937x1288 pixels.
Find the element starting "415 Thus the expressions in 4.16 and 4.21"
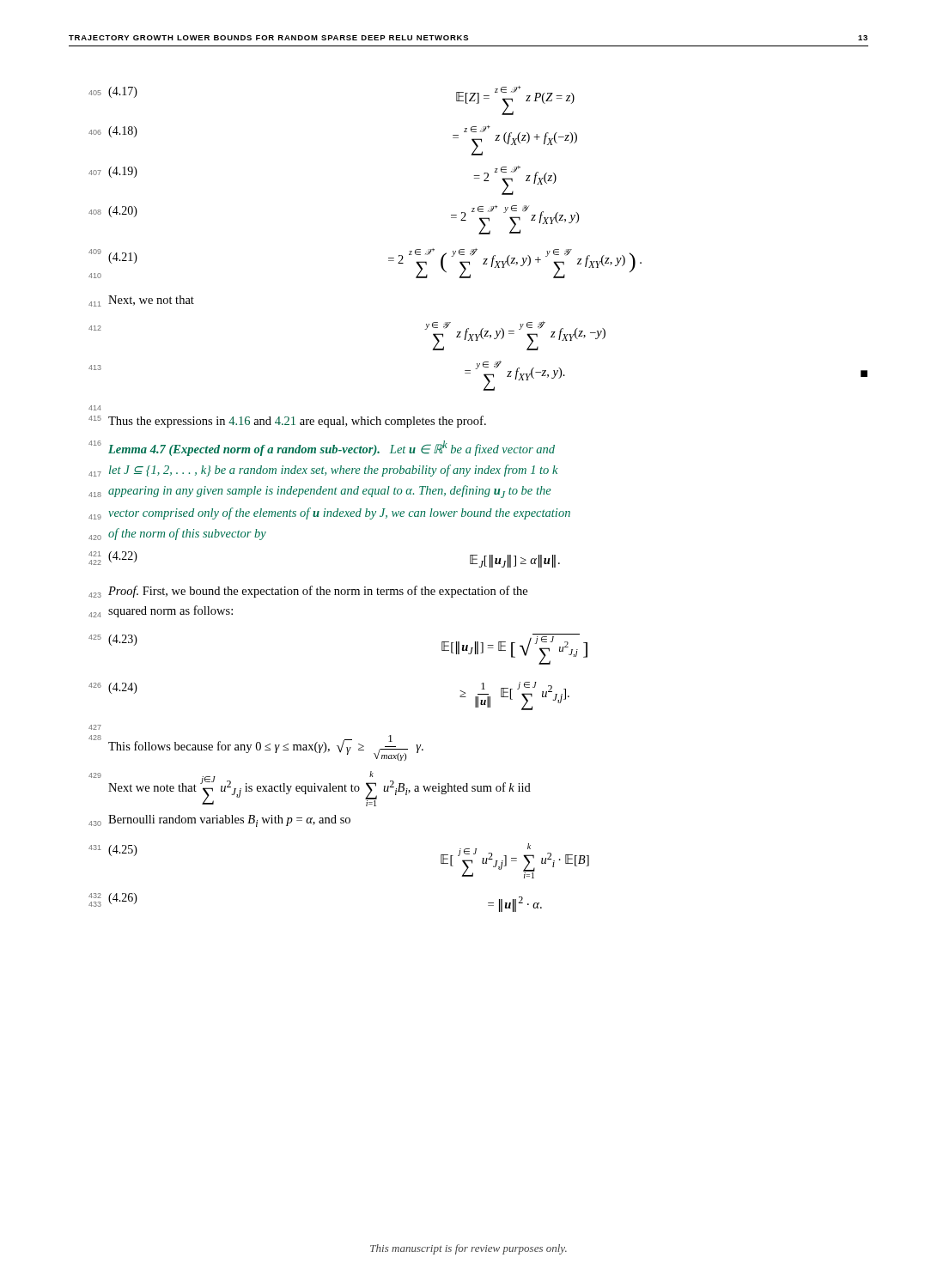point(468,421)
